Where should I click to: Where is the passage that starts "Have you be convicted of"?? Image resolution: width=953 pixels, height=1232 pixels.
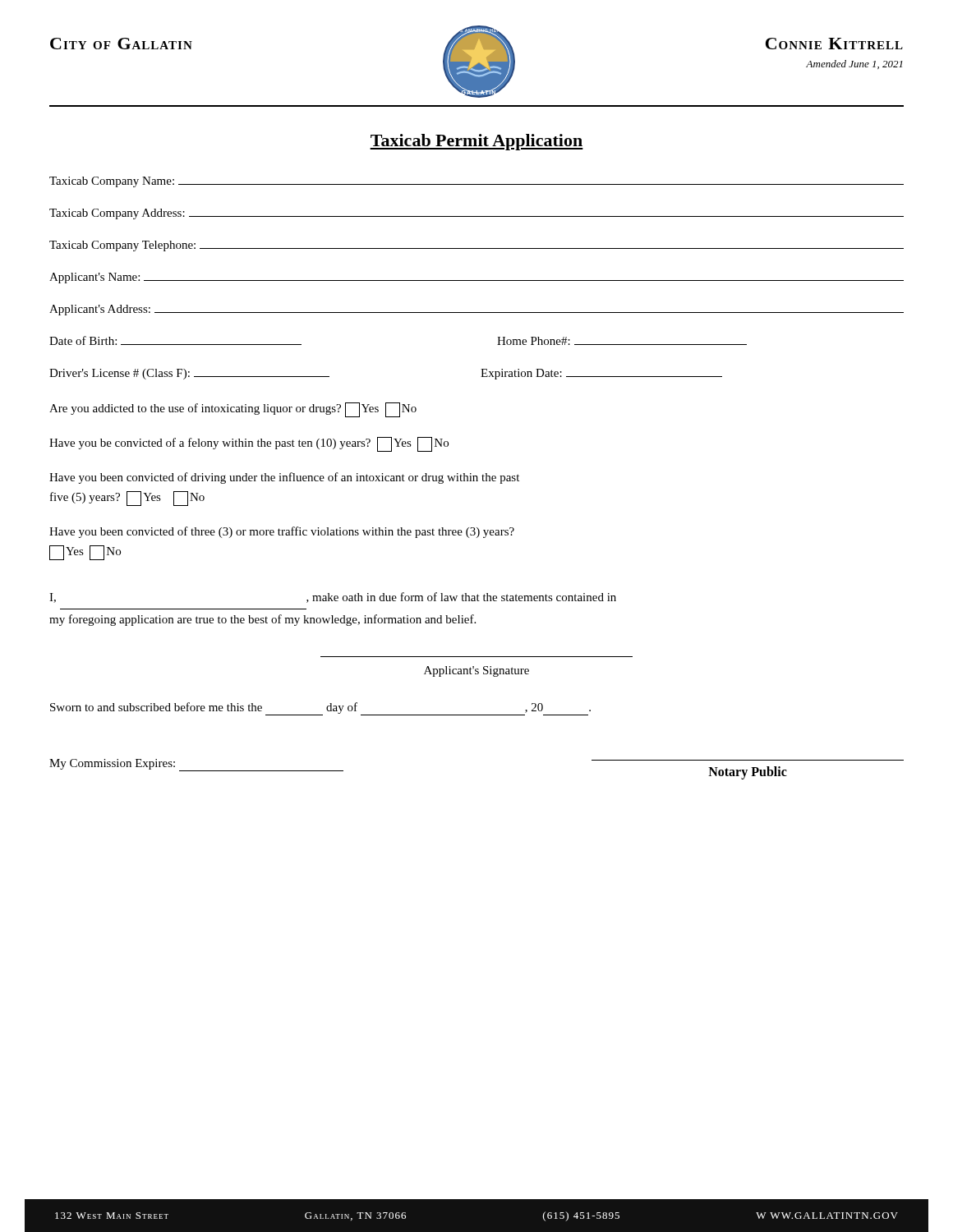(249, 444)
